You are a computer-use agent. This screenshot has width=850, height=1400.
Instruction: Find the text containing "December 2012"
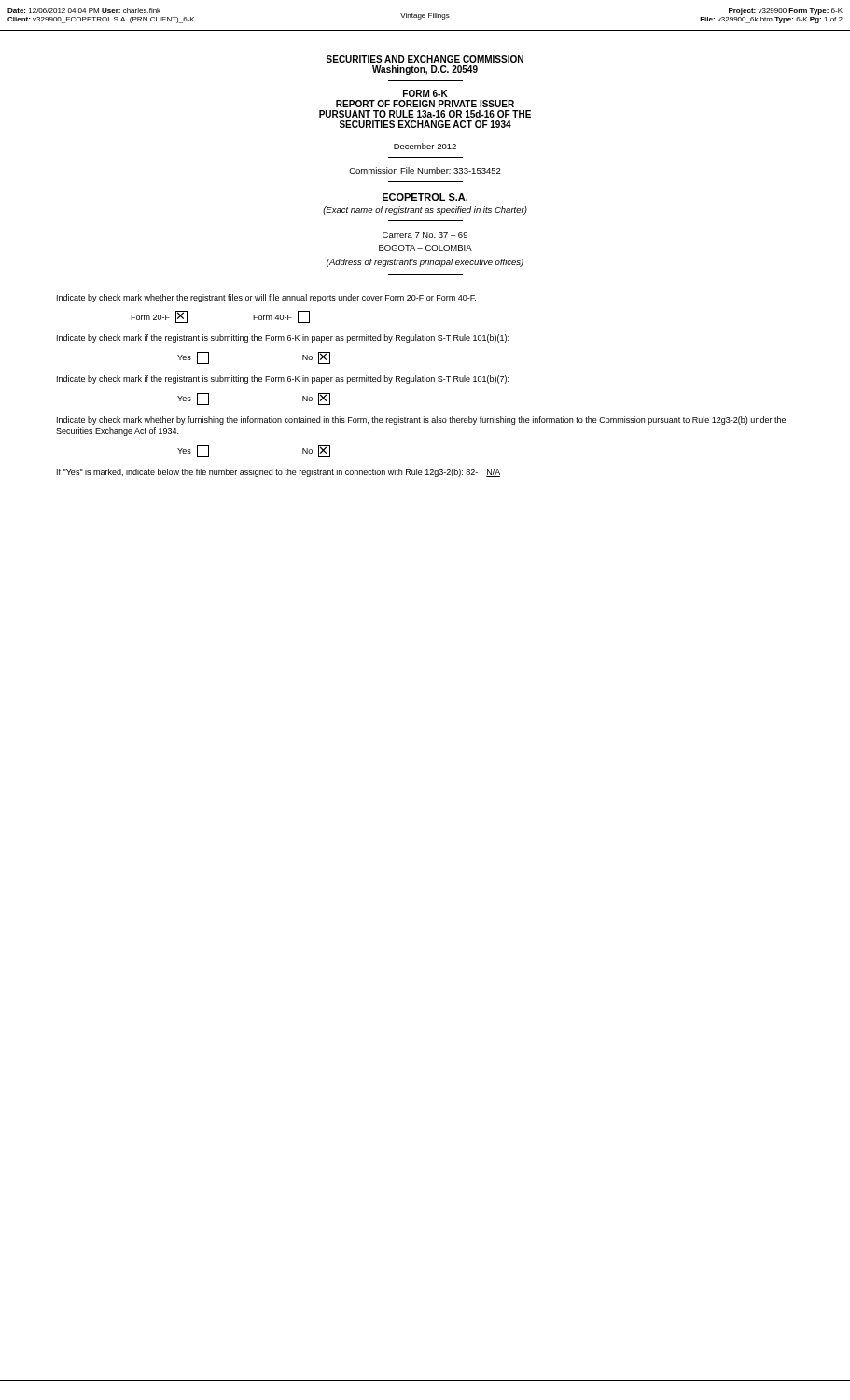425,146
